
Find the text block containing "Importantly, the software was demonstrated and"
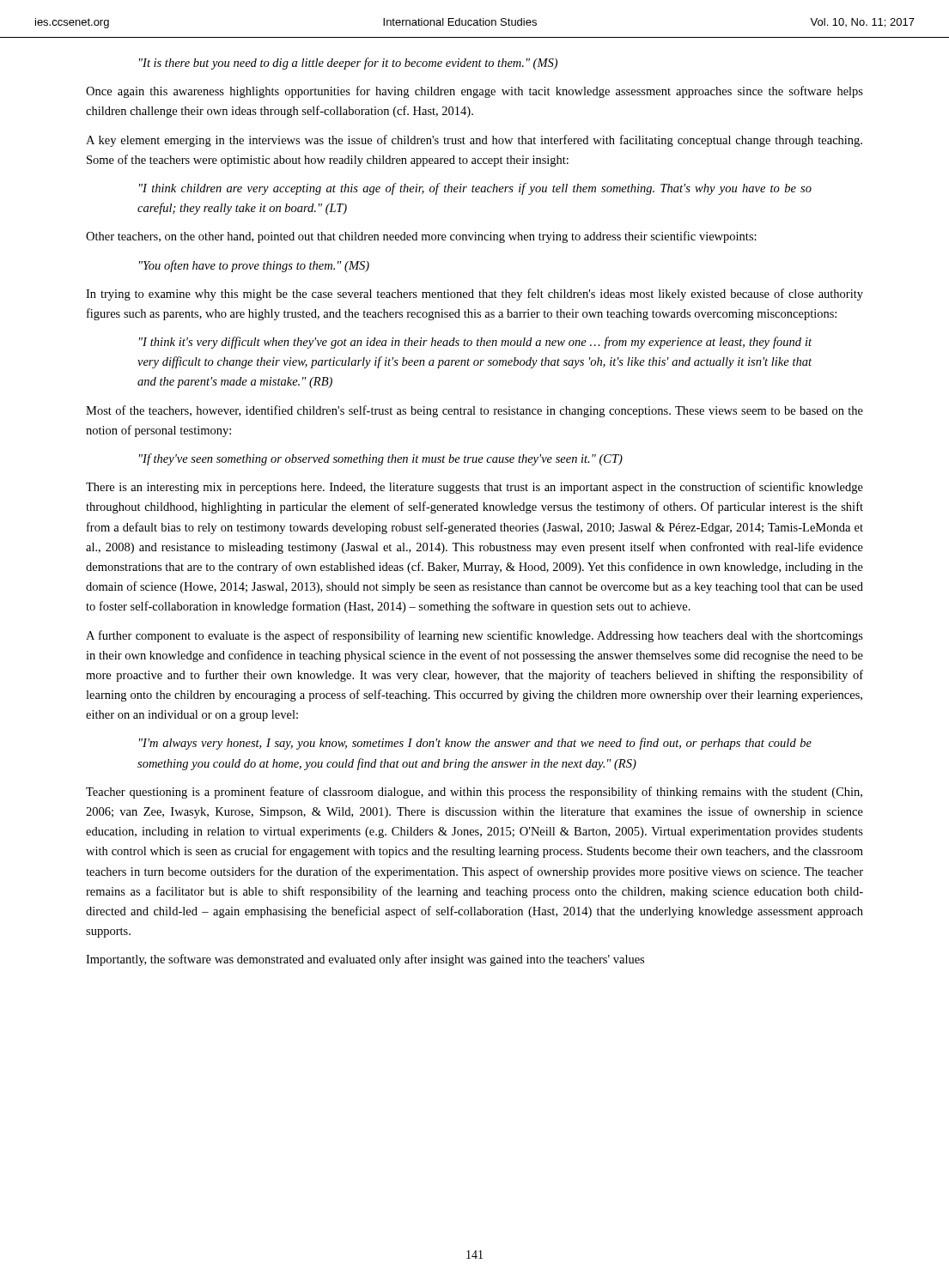tap(474, 960)
